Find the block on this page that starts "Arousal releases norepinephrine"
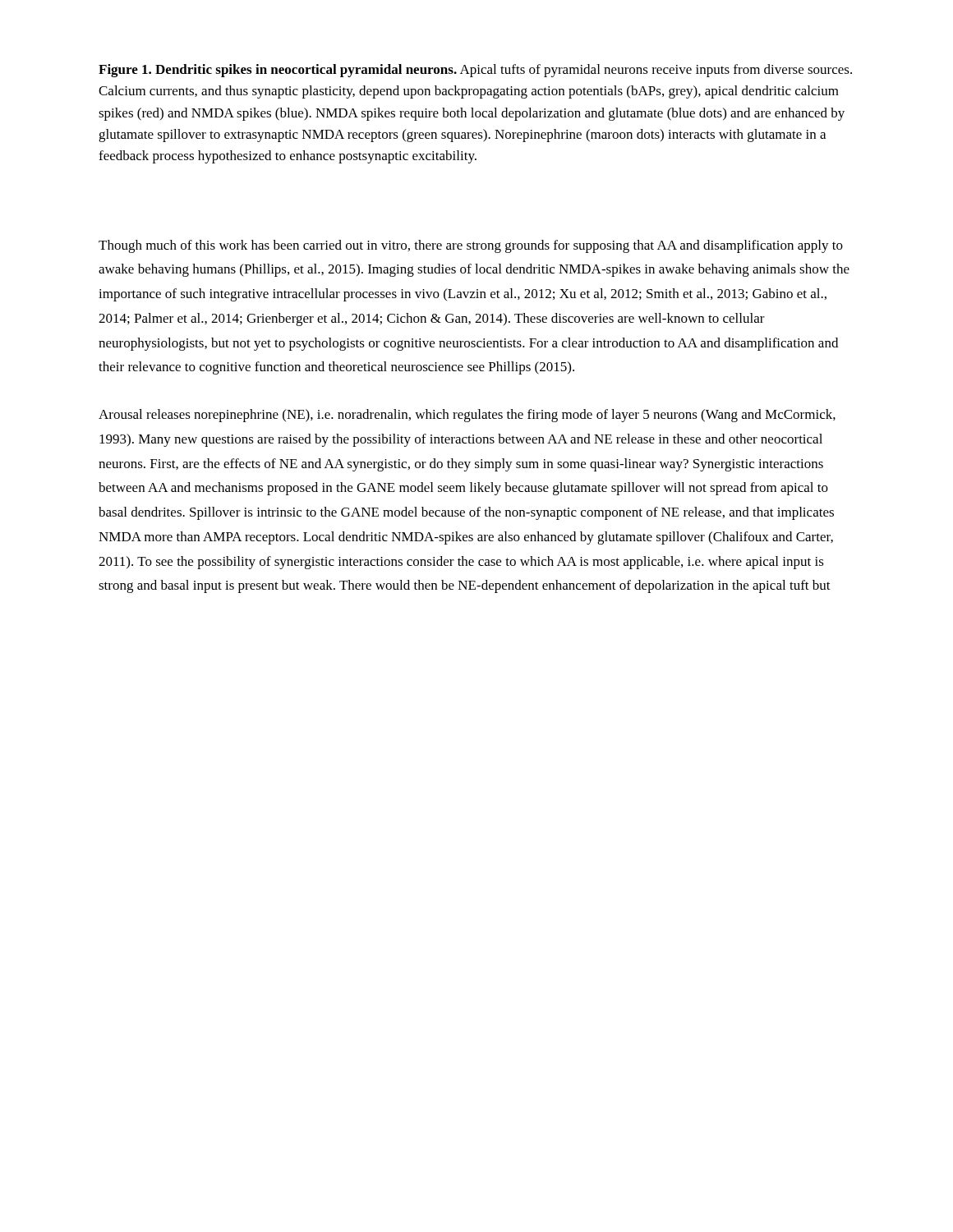Viewport: 953px width, 1232px height. pyautogui.click(x=467, y=500)
